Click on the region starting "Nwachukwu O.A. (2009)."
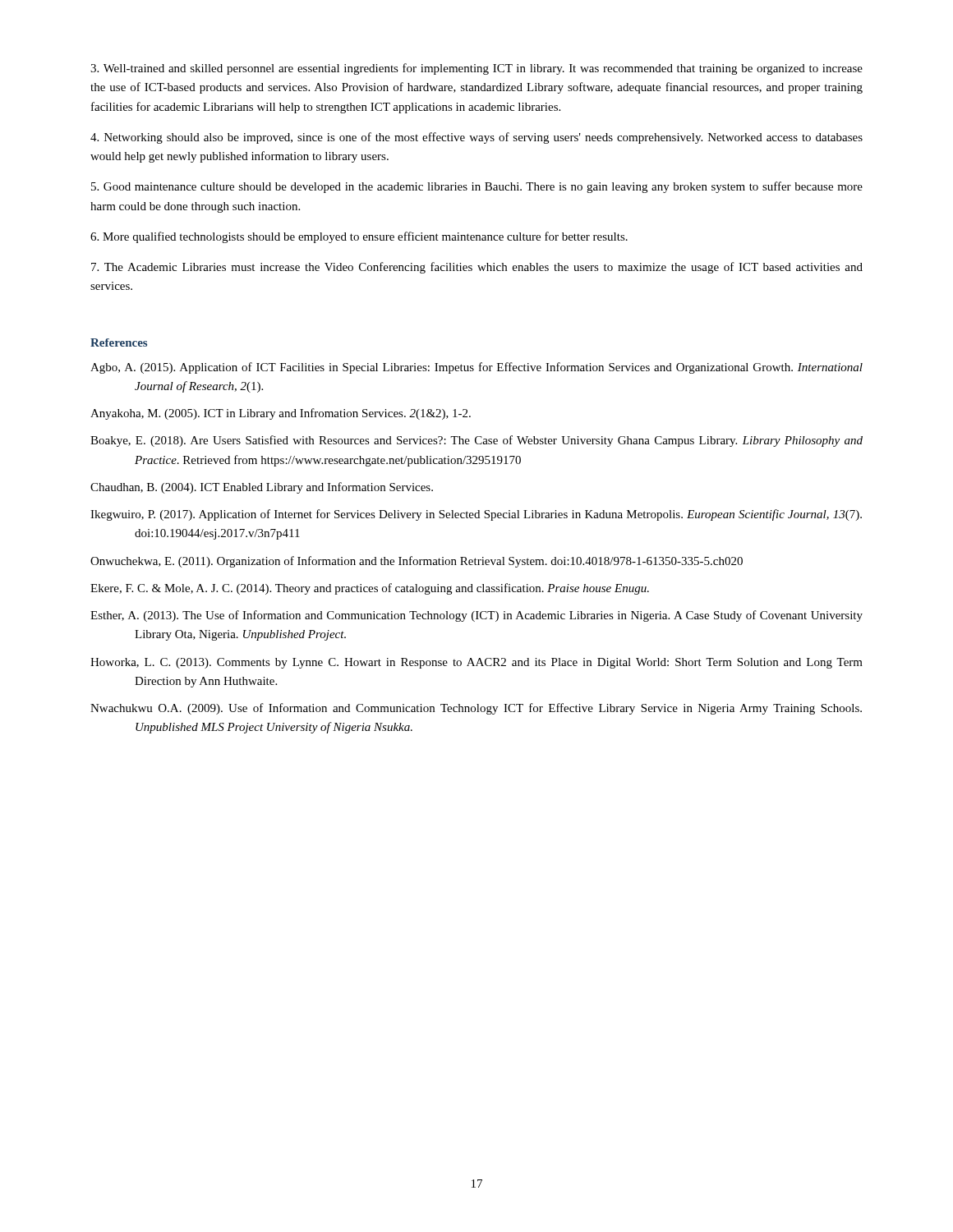This screenshot has height=1232, width=953. point(476,718)
